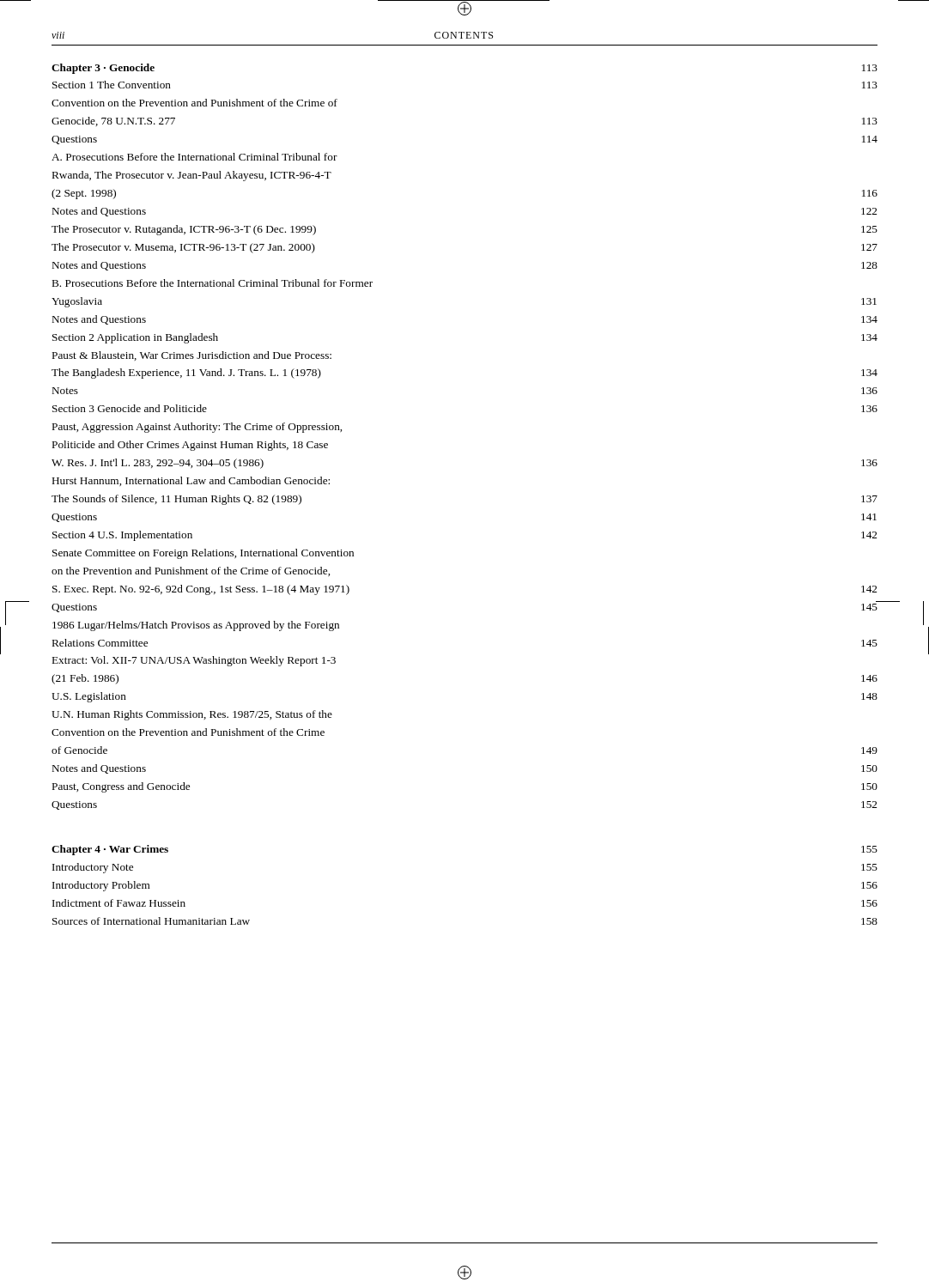Point to the text starting "Indictment of Fawaz Hussein"
The width and height of the screenshot is (929, 1288).
(119, 903)
